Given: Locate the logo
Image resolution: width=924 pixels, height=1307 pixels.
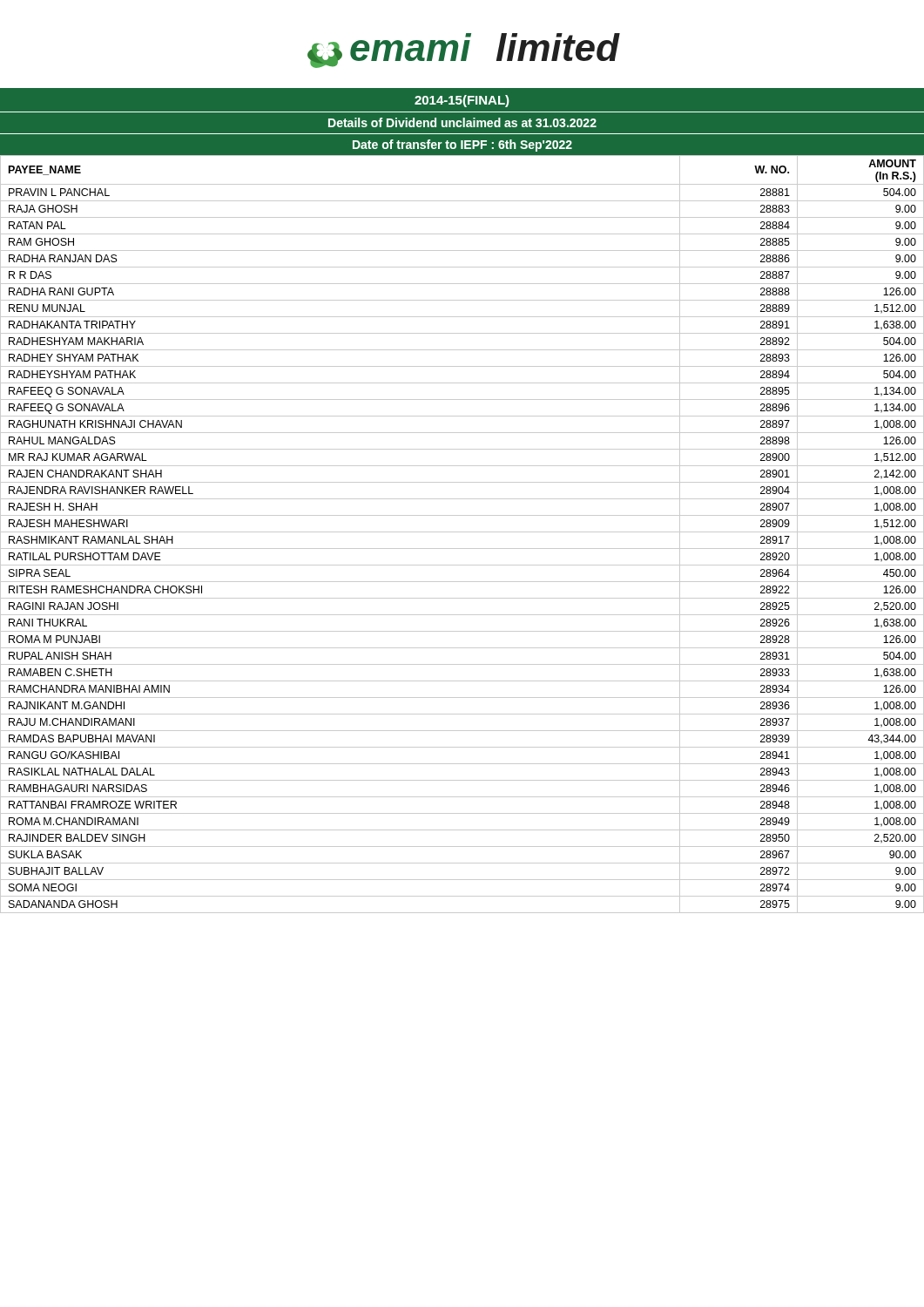Looking at the screenshot, I should (x=462, y=44).
